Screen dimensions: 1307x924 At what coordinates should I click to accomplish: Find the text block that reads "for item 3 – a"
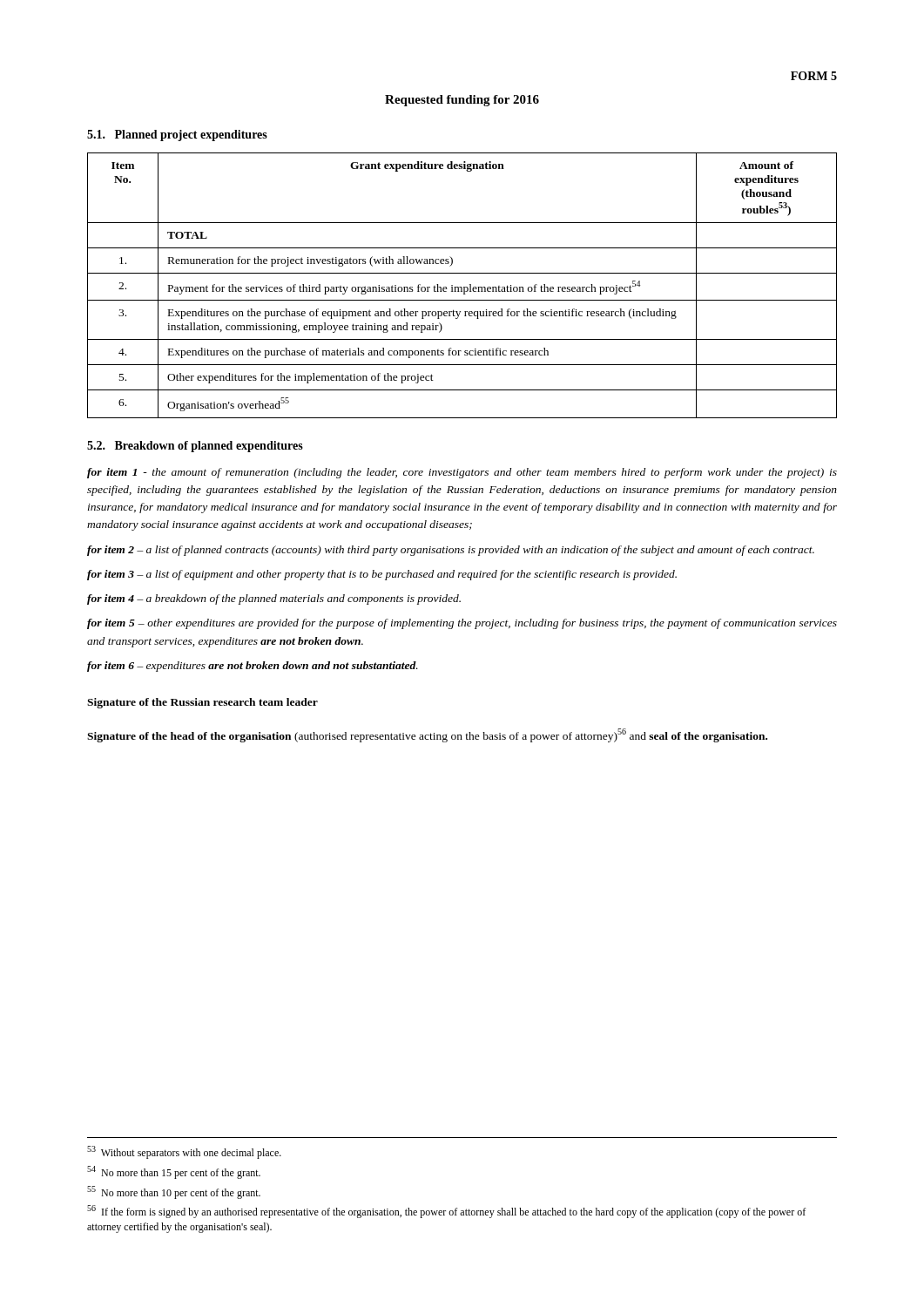click(x=382, y=574)
